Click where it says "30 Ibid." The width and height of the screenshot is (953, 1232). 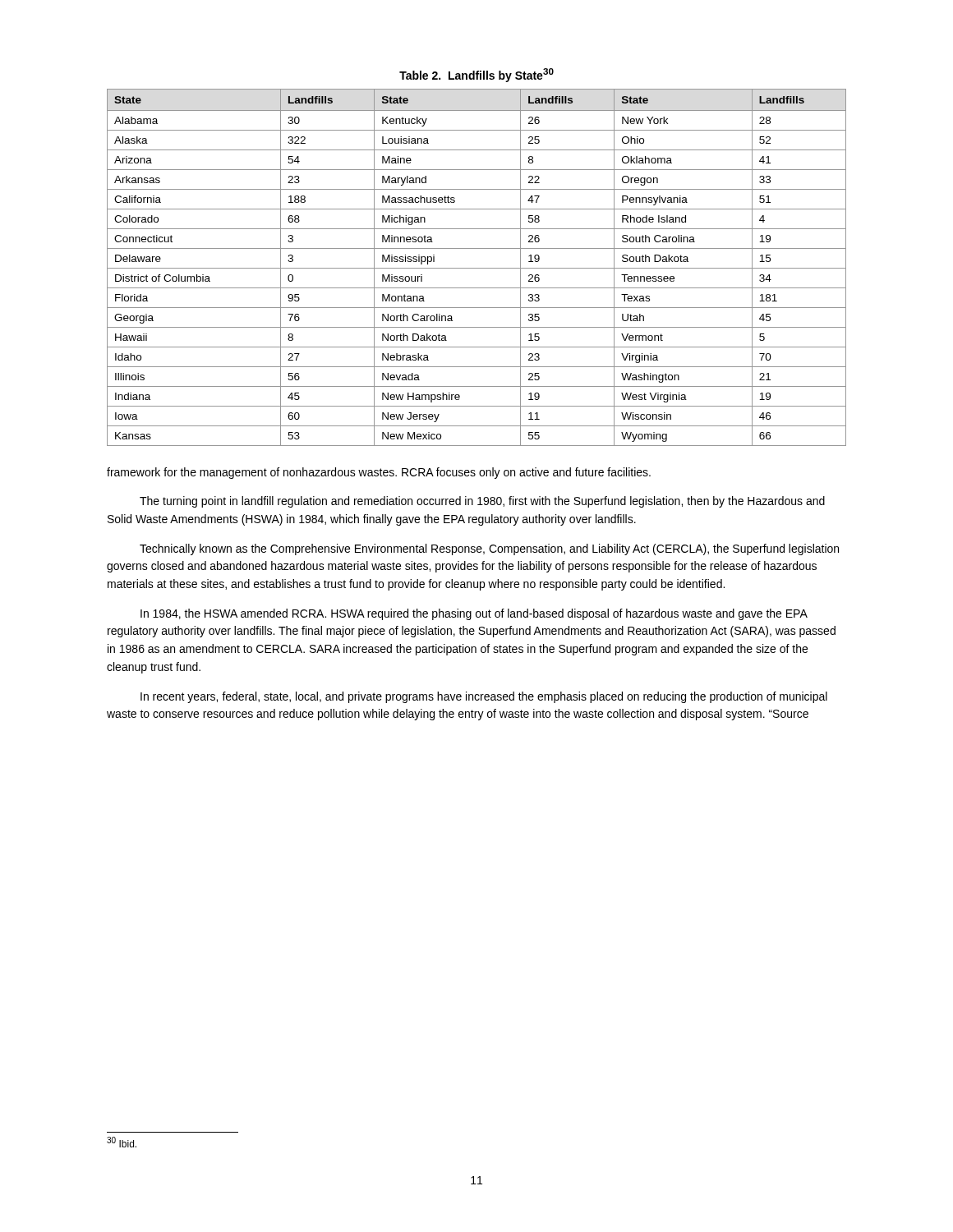pyautogui.click(x=173, y=1141)
